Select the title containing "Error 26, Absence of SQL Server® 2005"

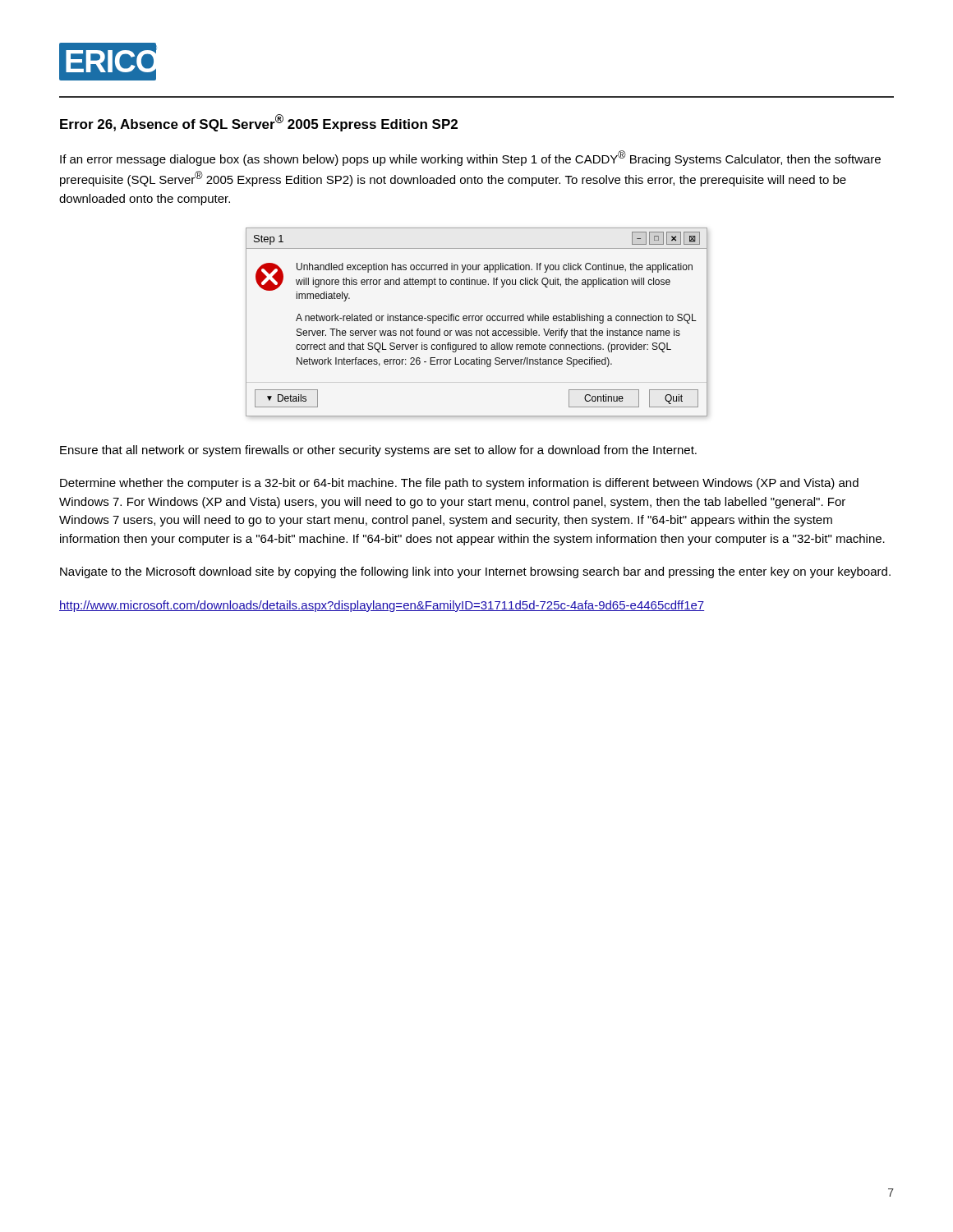259,122
